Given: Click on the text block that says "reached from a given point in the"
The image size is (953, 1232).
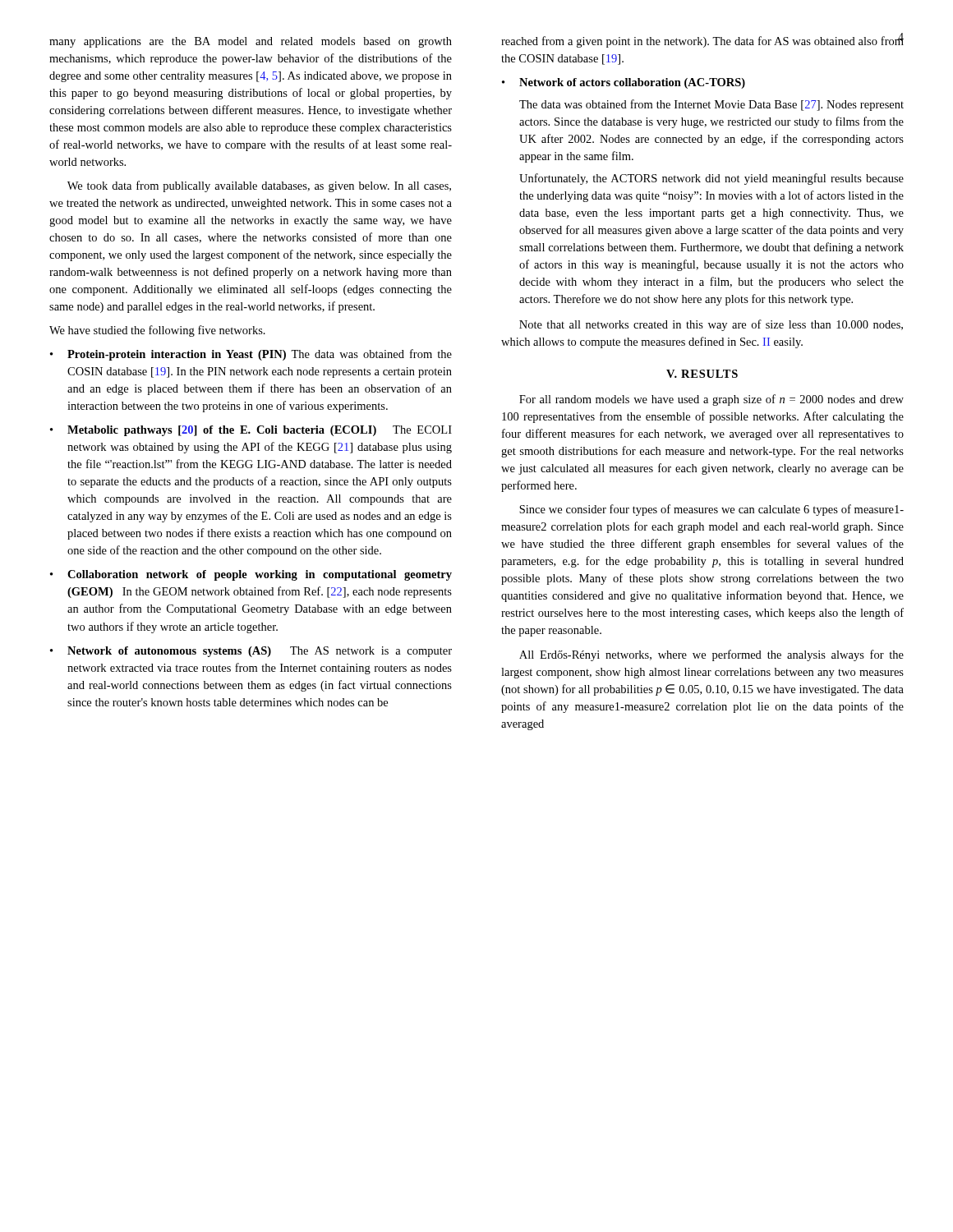Looking at the screenshot, I should pos(702,50).
